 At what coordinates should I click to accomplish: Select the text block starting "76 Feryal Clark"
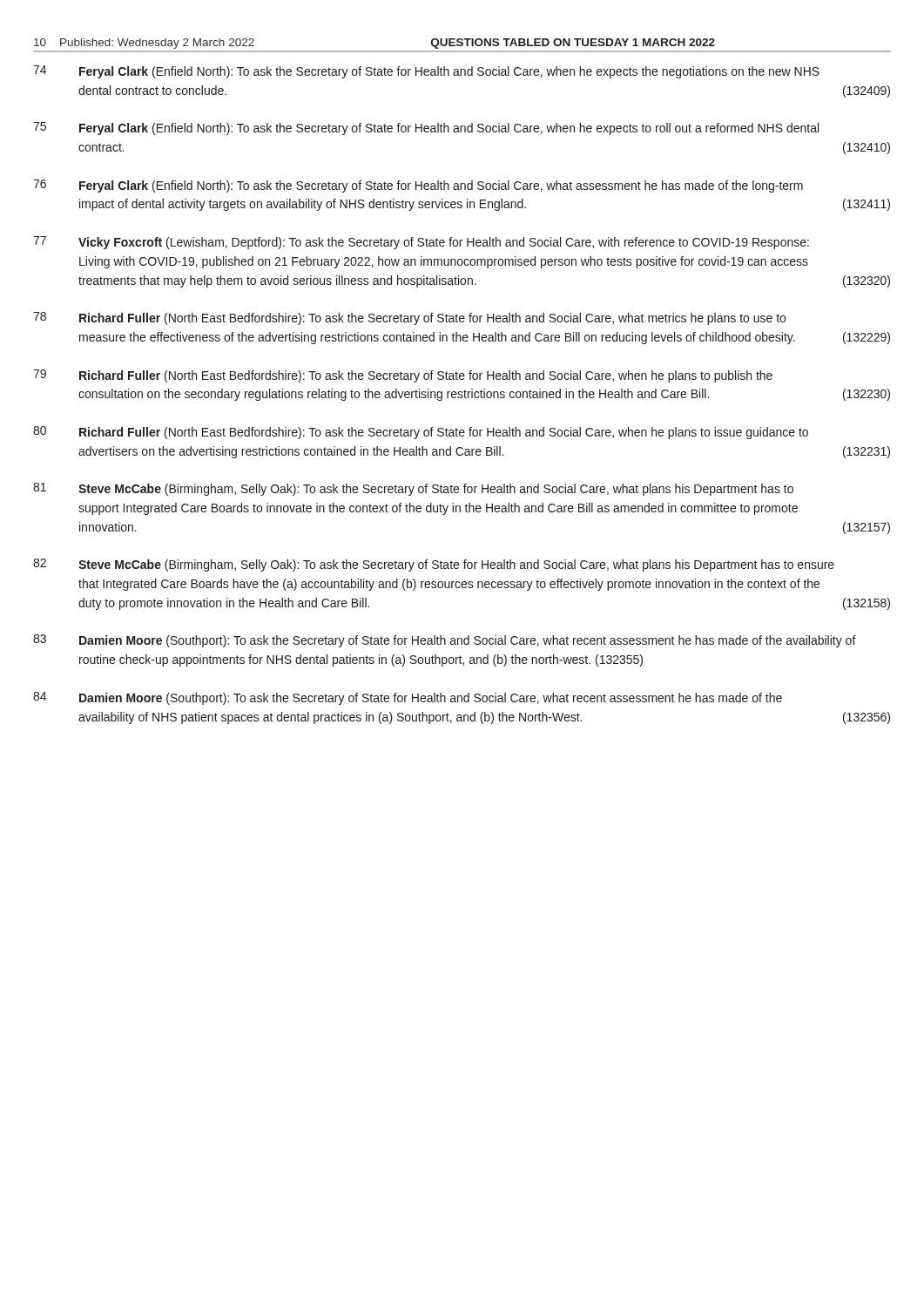tap(462, 196)
